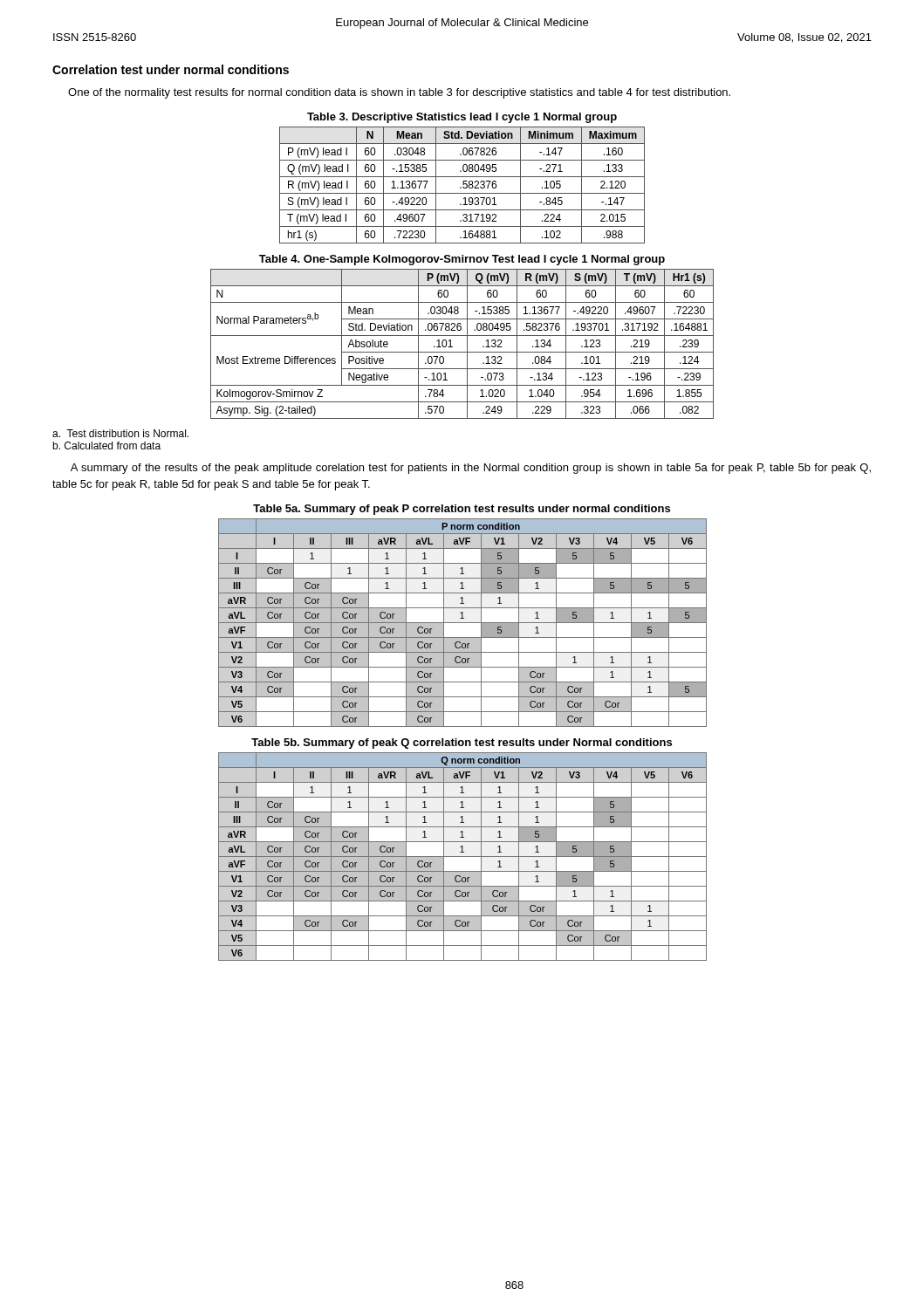This screenshot has width=924, height=1309.
Task: Point to the text block starting "Table 4. One-Sample Kolmogorov-Smirnov Test lead I"
Action: pyautogui.click(x=462, y=258)
